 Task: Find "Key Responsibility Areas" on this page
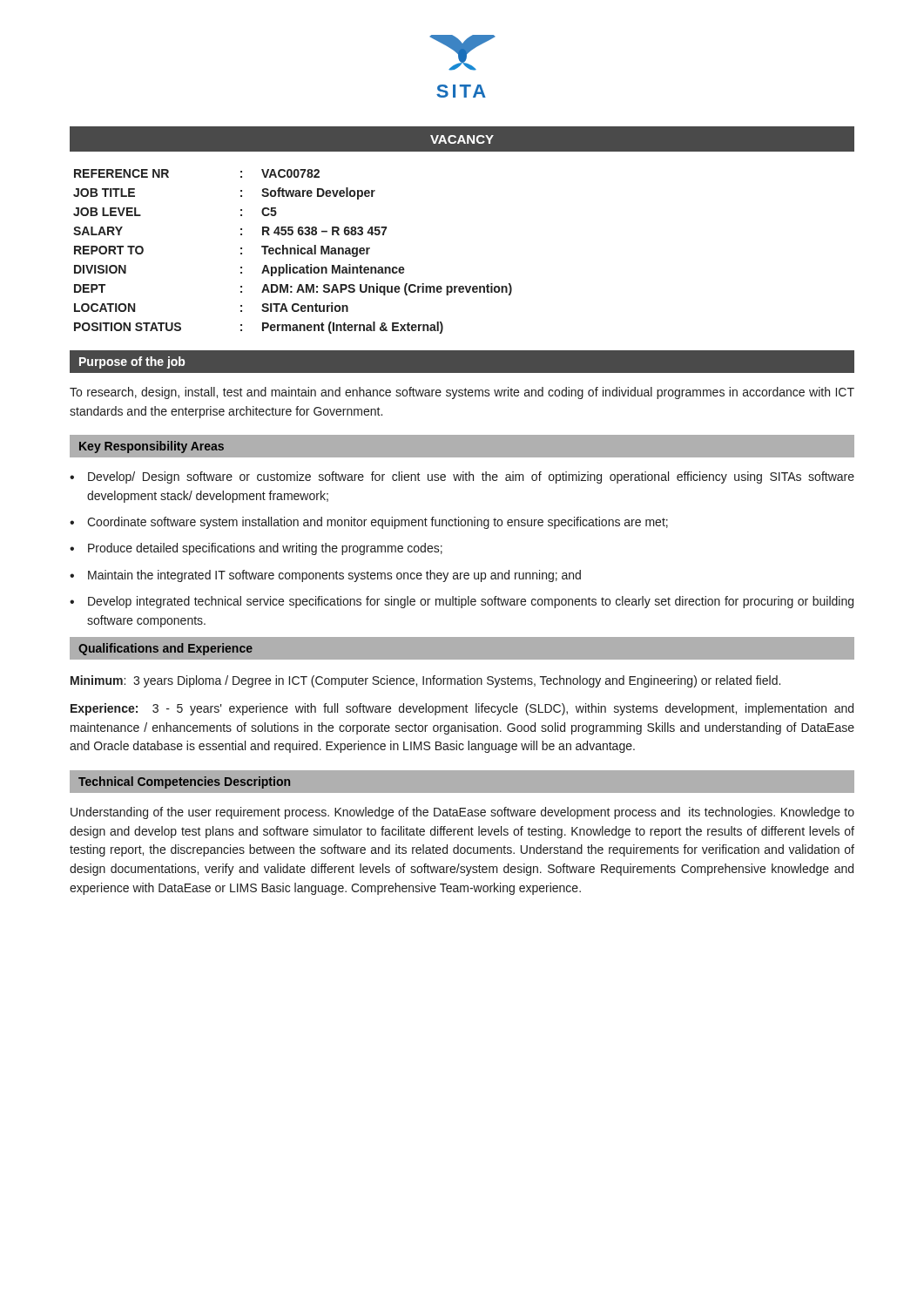point(151,446)
